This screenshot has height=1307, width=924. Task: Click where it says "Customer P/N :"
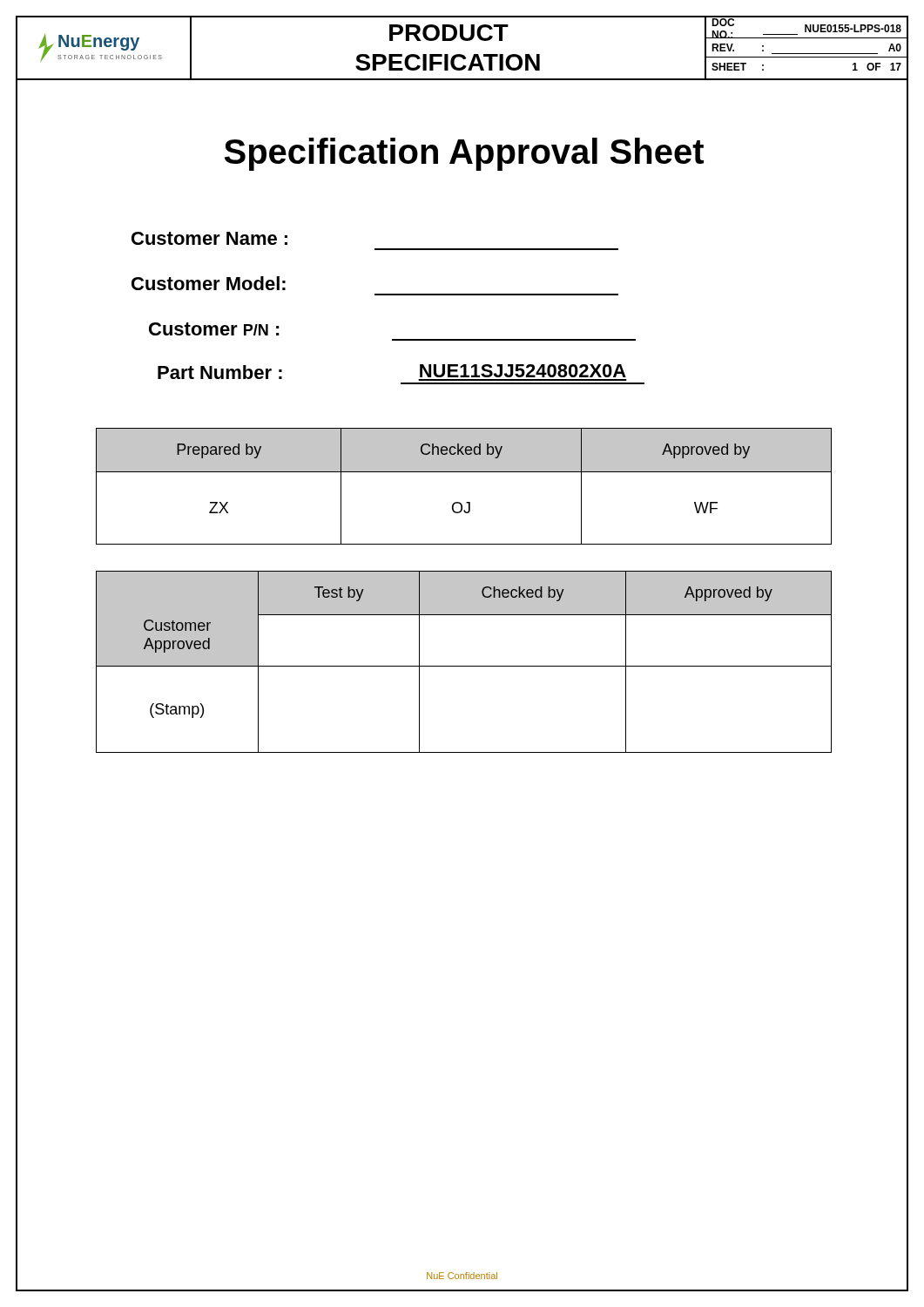214,329
